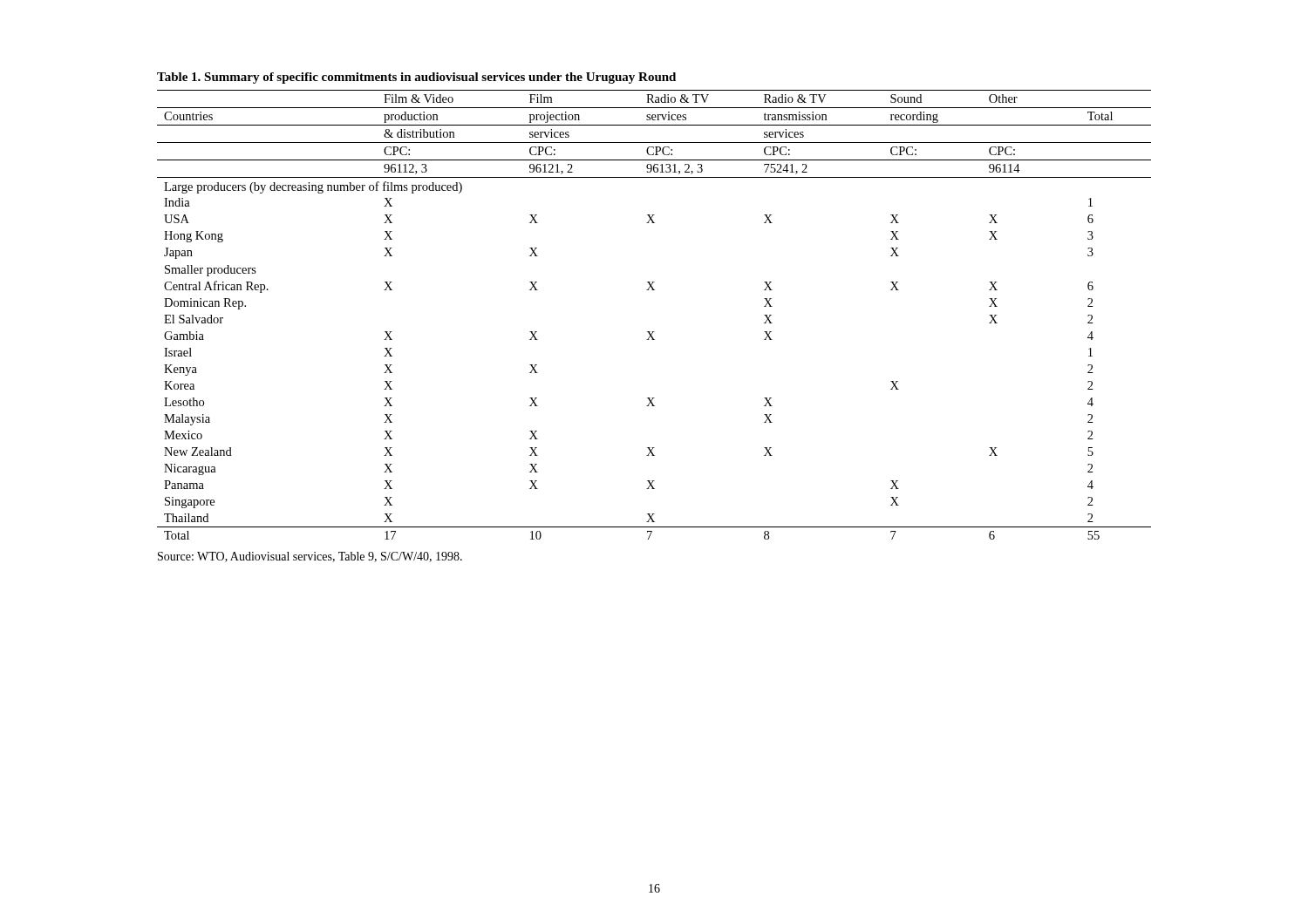Select the table that reads "Hong Kong"
The width and height of the screenshot is (1308, 924).
point(654,317)
